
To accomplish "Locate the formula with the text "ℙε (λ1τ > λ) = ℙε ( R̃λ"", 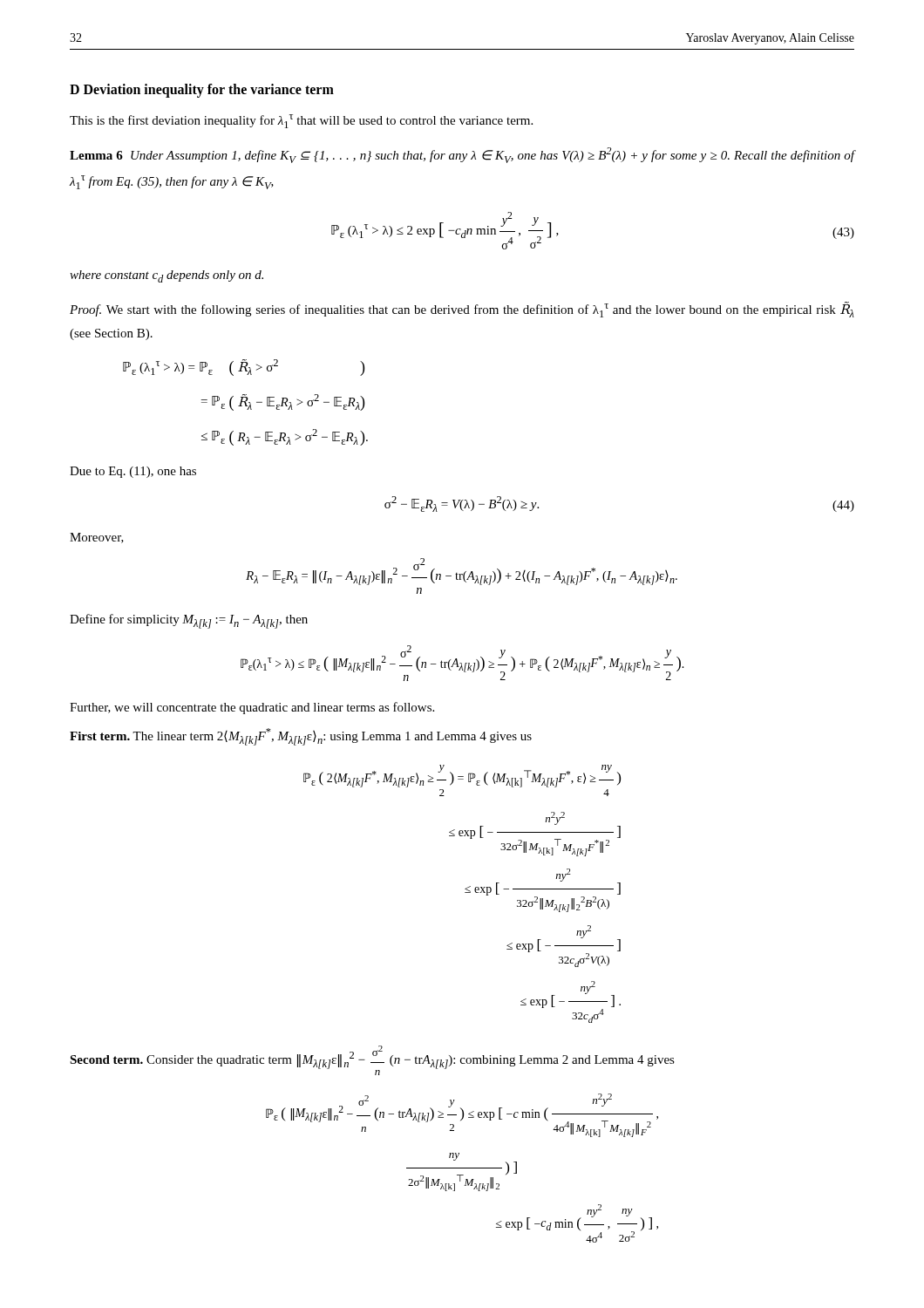I will point(245,403).
